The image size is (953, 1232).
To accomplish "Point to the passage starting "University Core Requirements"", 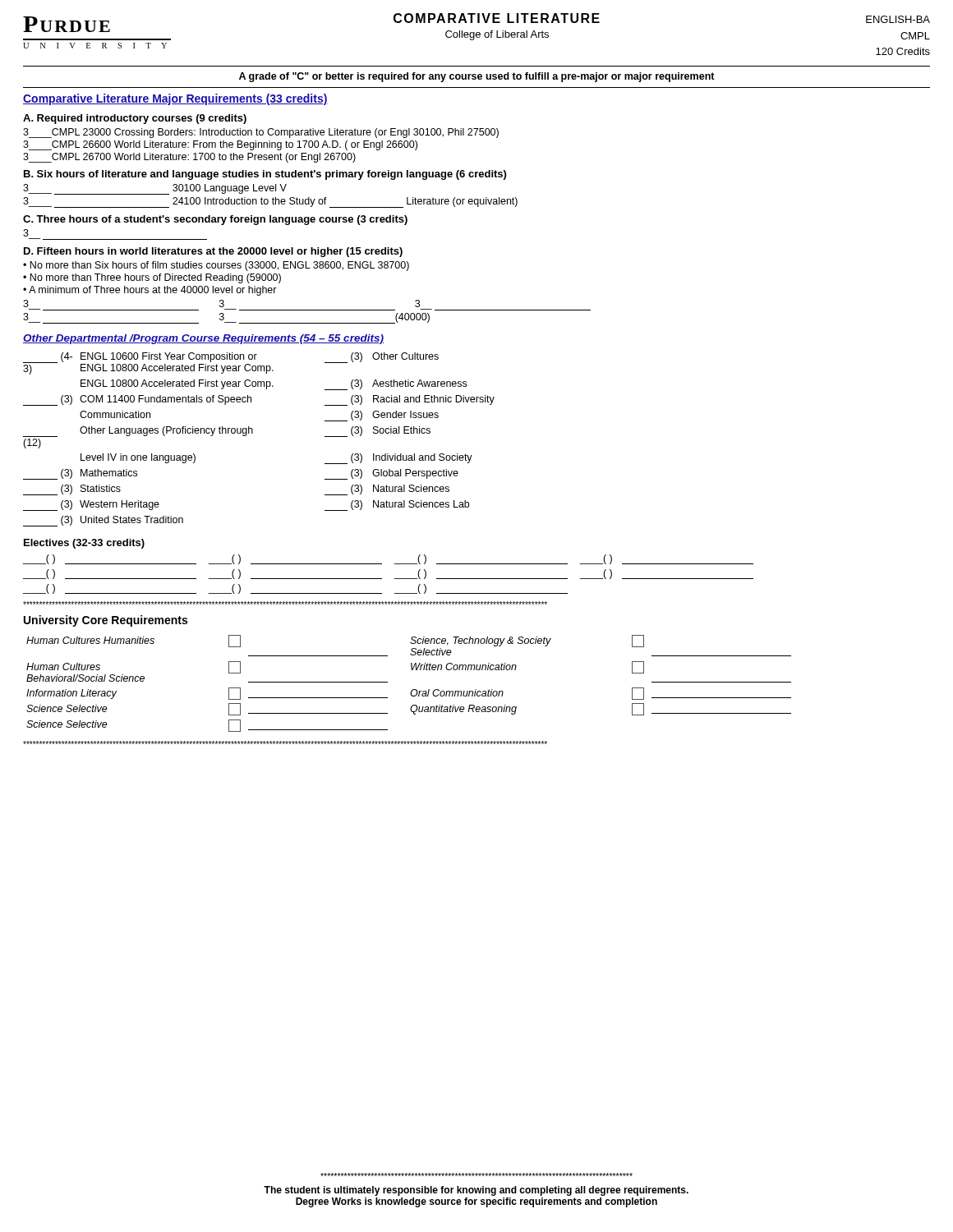I will (105, 620).
